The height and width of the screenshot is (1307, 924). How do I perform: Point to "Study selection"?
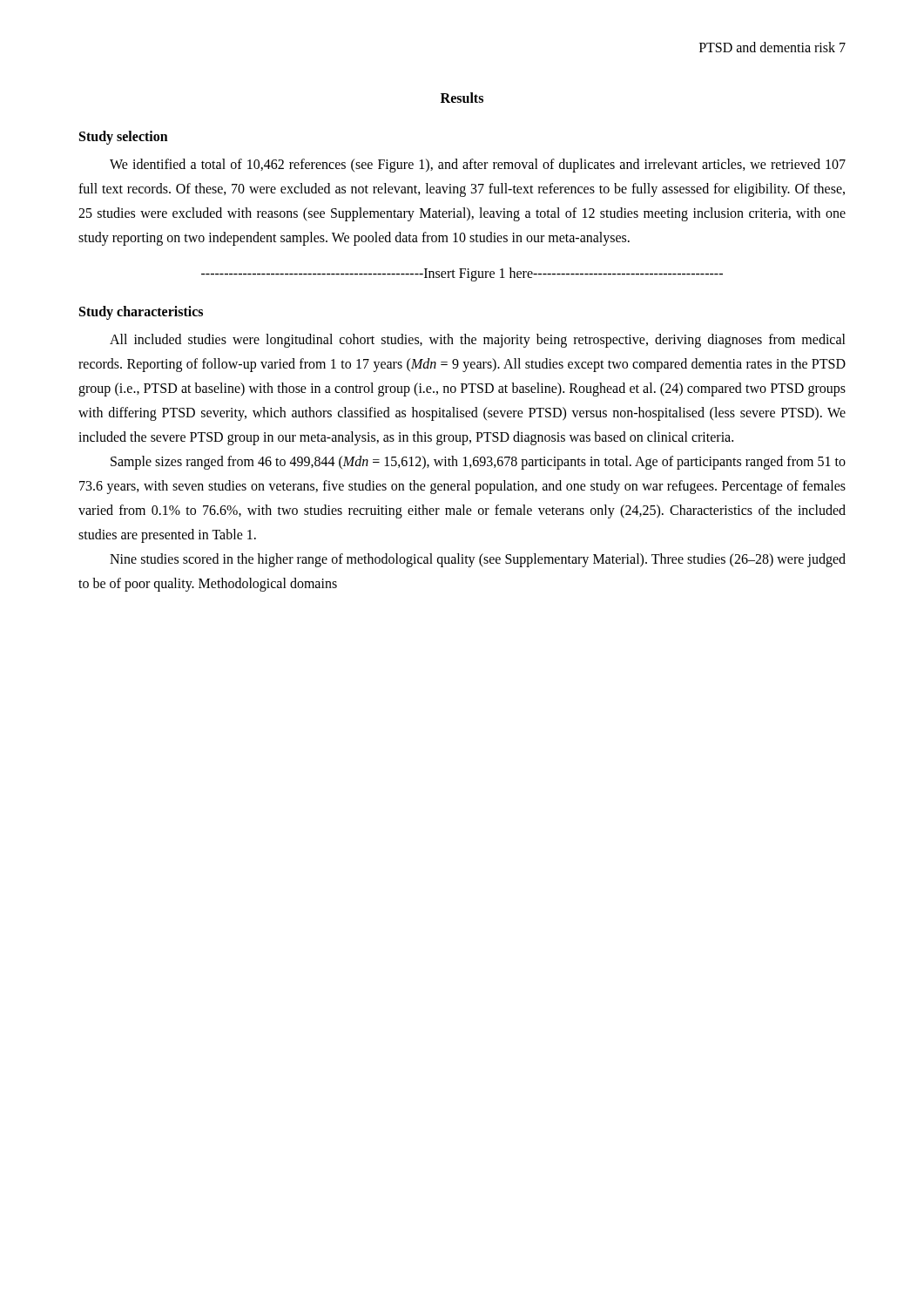[123, 136]
